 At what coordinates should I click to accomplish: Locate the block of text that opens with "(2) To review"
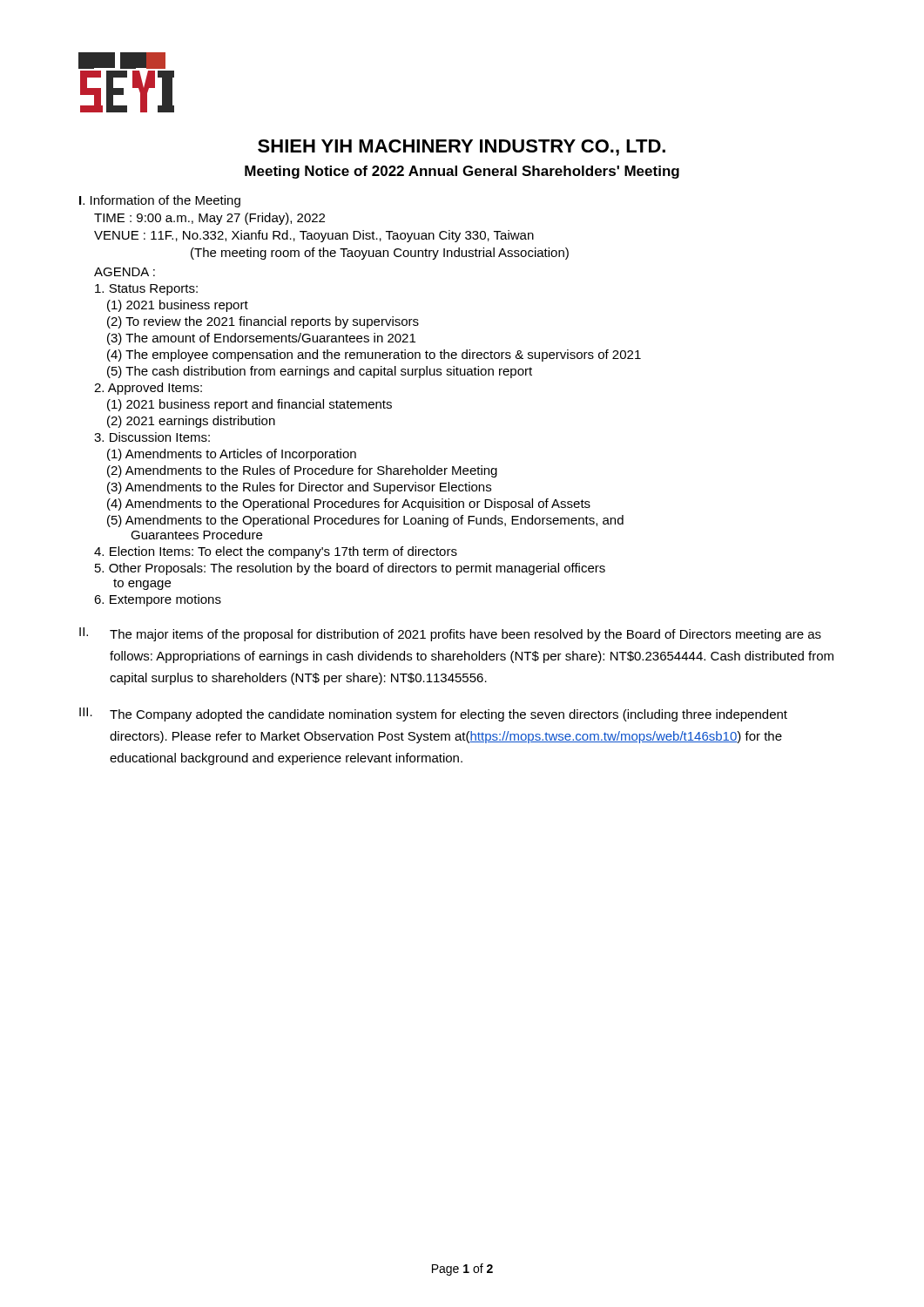click(x=263, y=321)
